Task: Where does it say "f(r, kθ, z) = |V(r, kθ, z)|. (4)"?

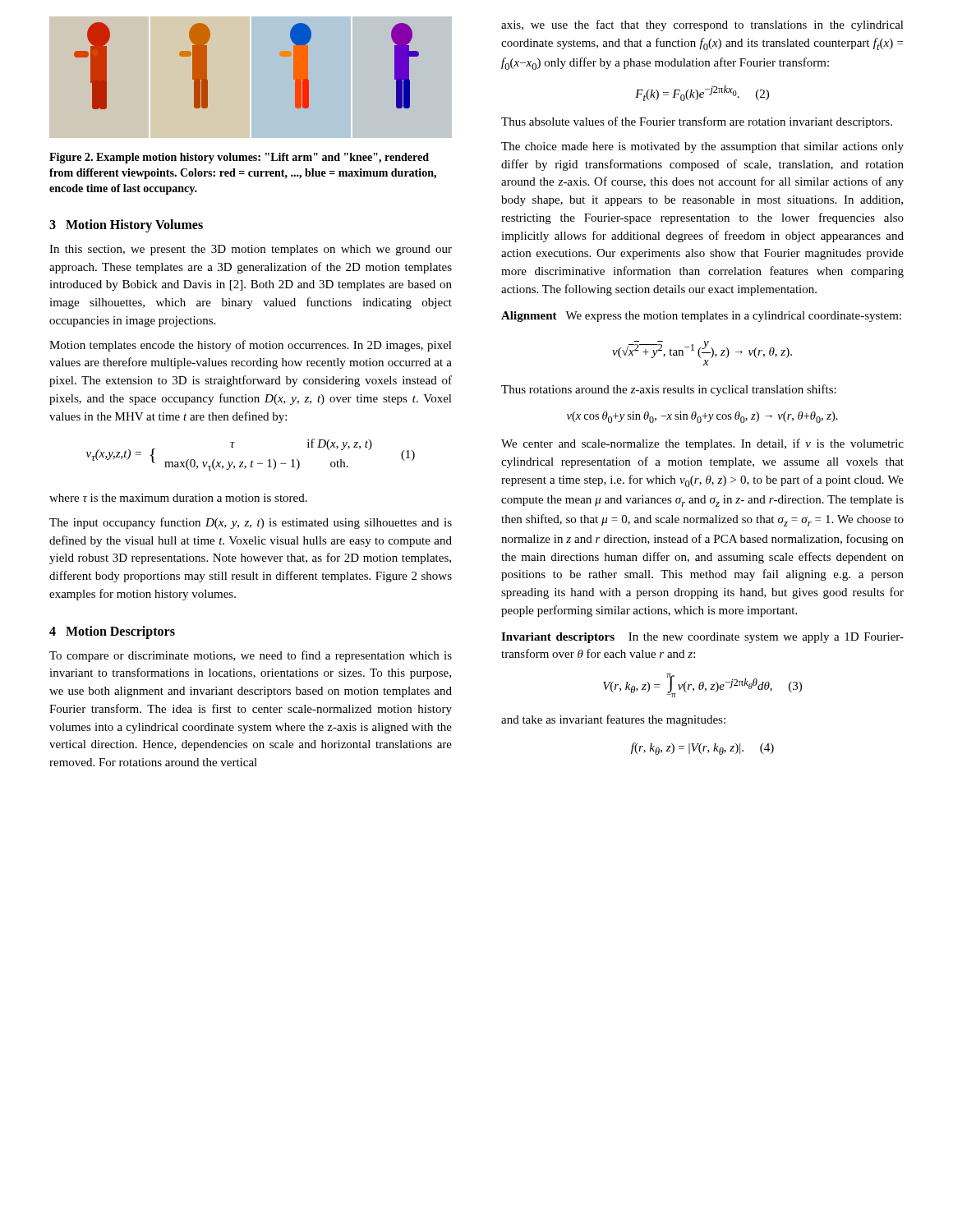Action: [702, 749]
